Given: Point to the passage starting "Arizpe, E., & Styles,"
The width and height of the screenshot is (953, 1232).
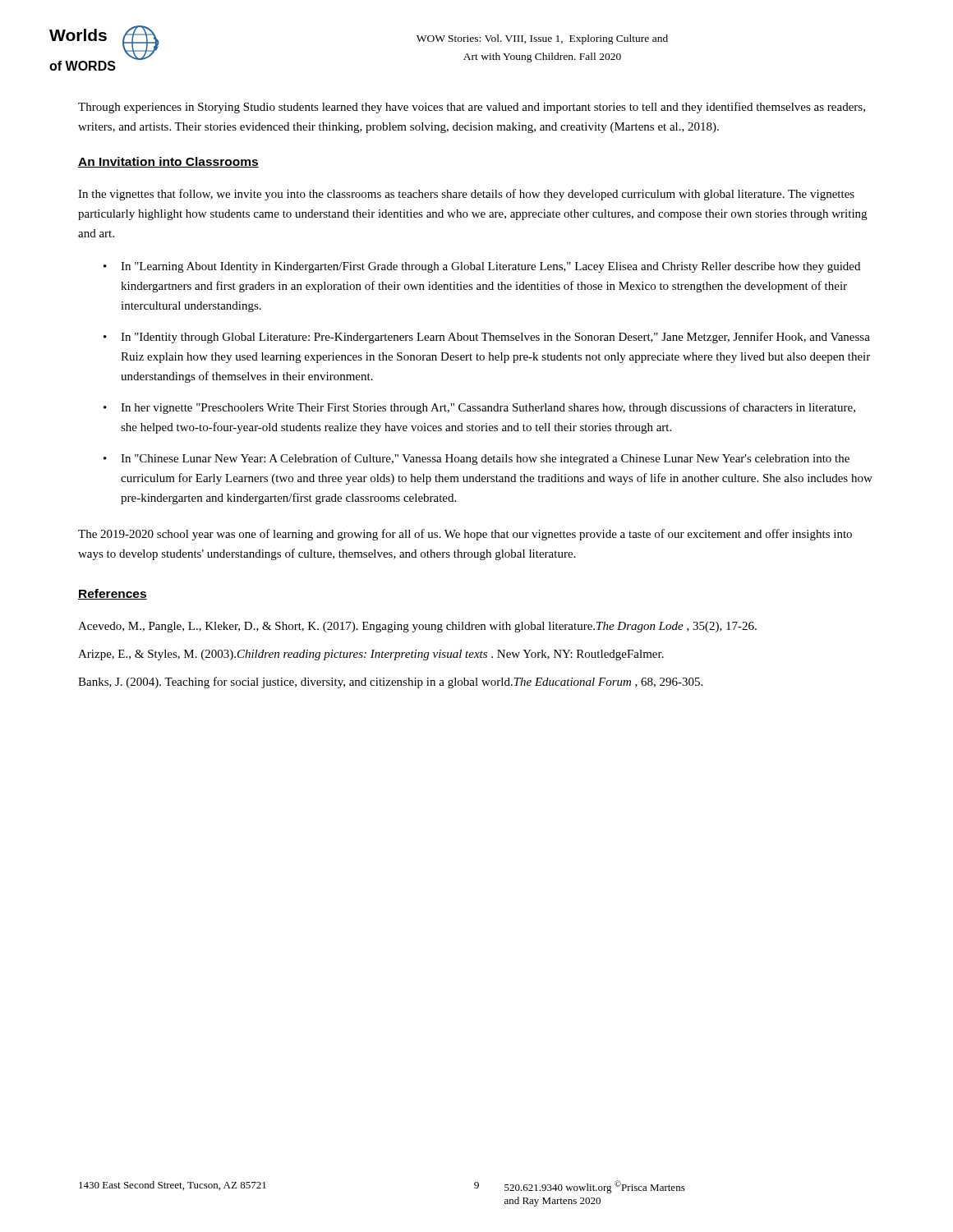Looking at the screenshot, I should [x=371, y=654].
